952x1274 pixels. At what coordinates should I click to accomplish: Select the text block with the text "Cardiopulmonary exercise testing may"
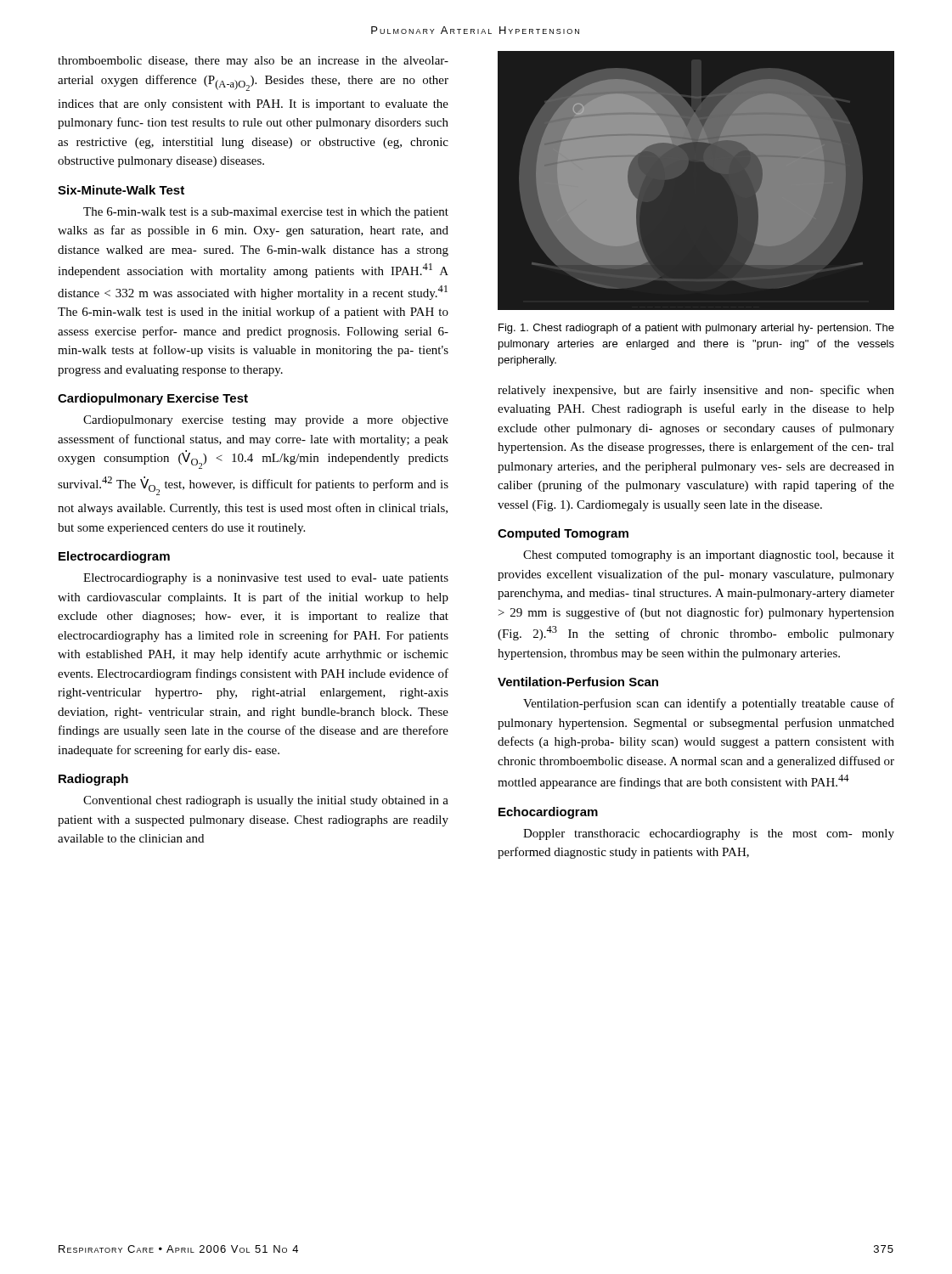click(x=253, y=474)
